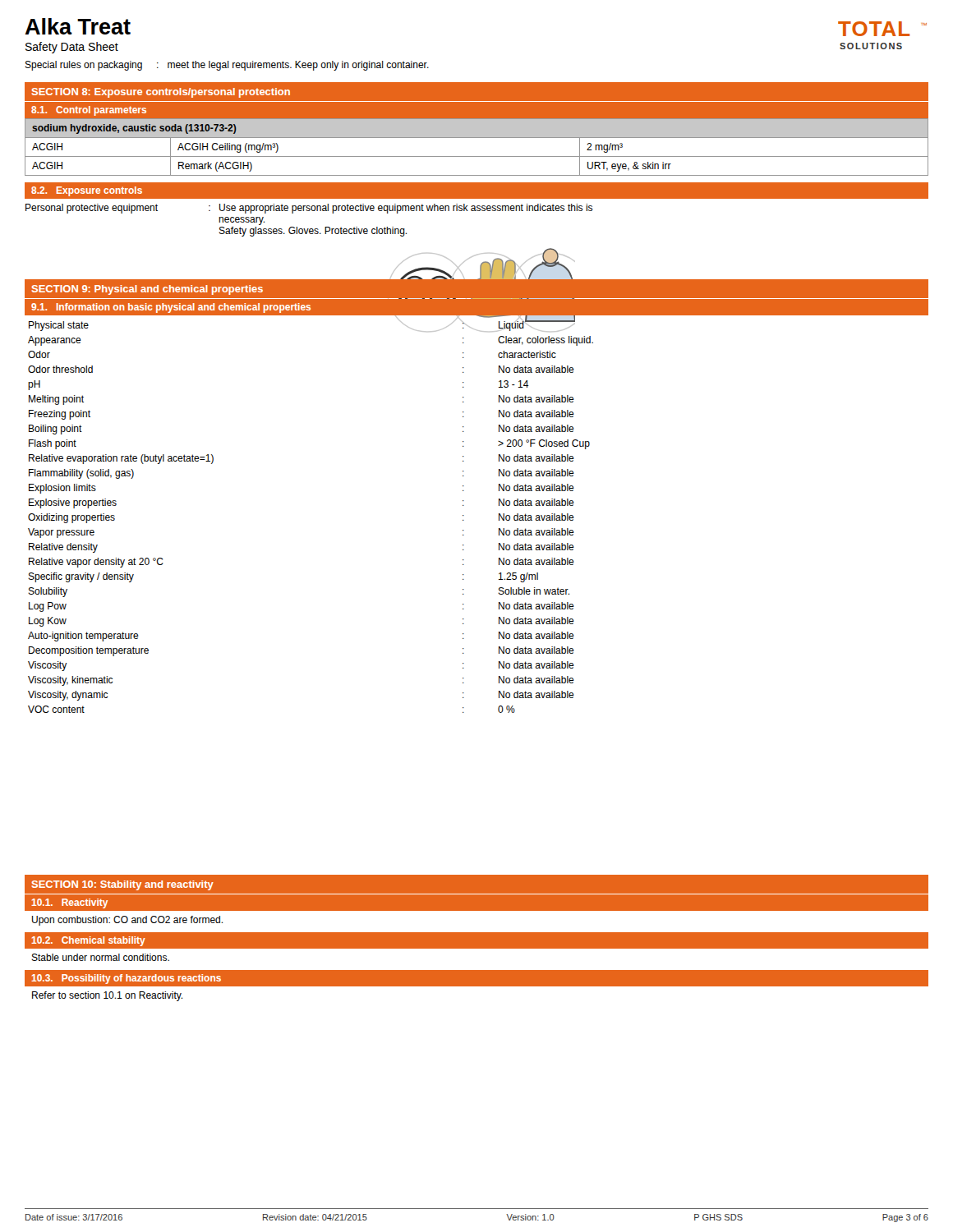Click on the region starting "SECTION 10: Stability and reactivity"

[x=122, y=884]
